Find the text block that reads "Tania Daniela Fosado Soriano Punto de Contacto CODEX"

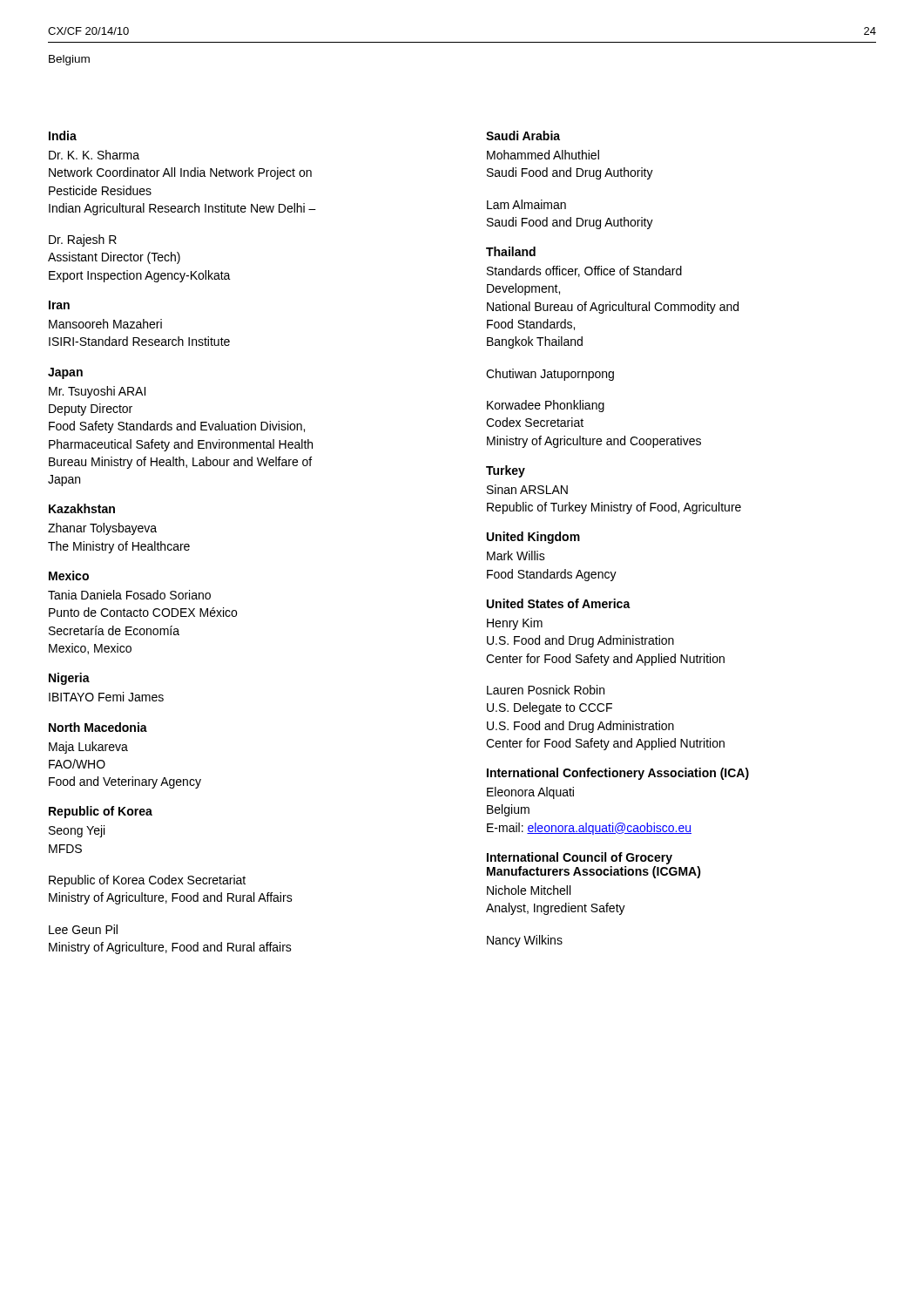point(143,622)
